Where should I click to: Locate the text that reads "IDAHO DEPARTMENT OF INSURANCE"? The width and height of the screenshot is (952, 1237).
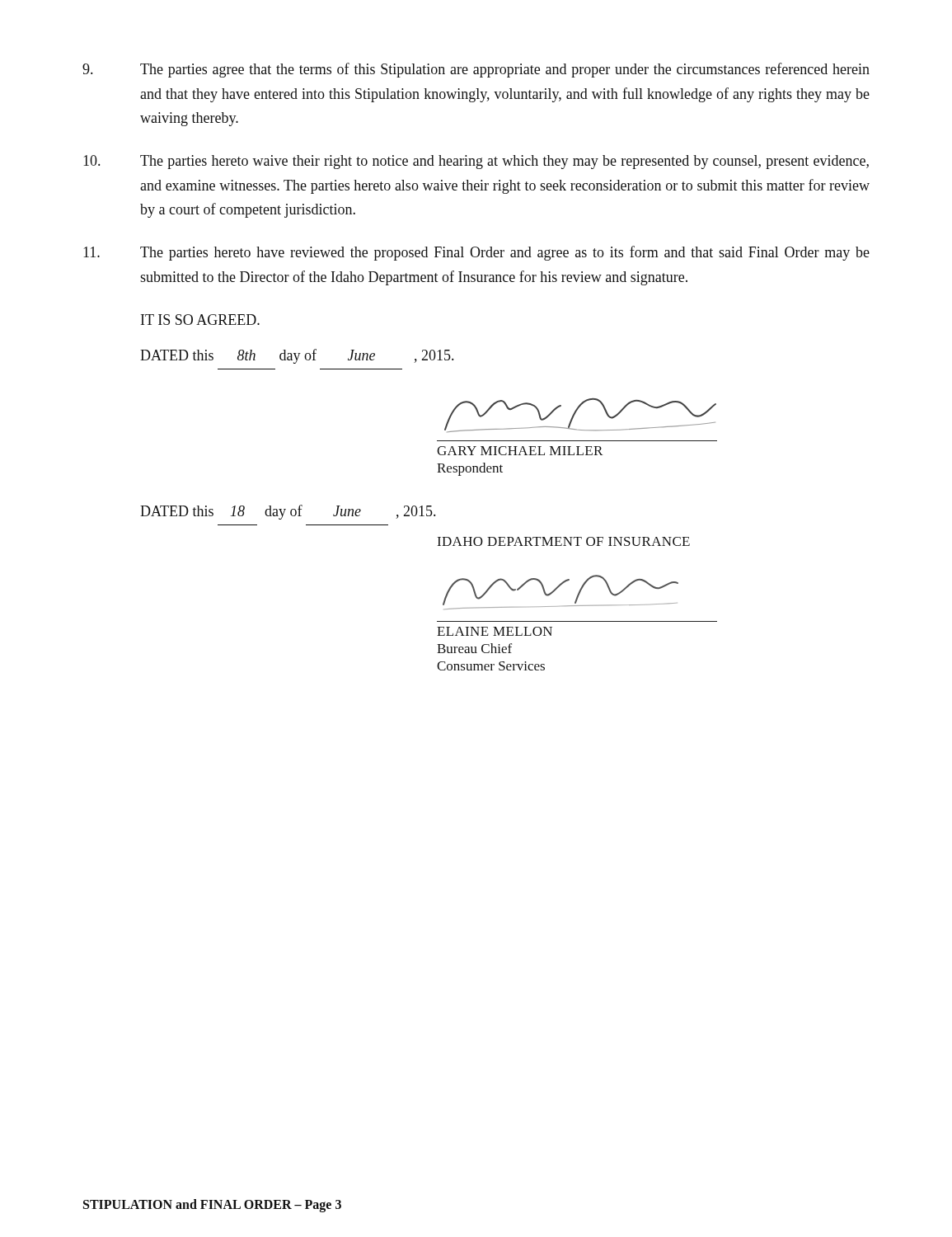click(x=564, y=541)
